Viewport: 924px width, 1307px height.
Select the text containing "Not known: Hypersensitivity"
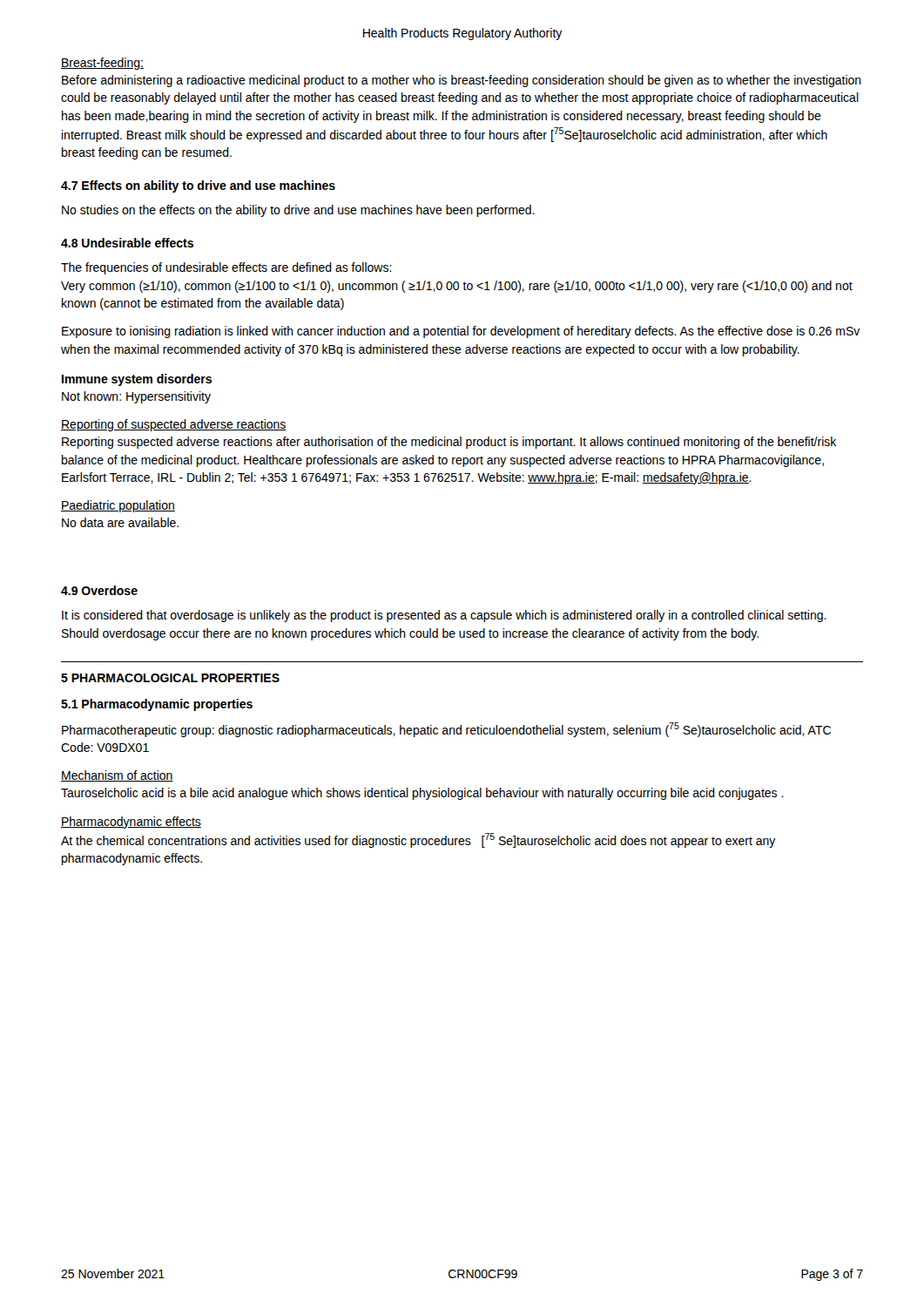pos(136,396)
